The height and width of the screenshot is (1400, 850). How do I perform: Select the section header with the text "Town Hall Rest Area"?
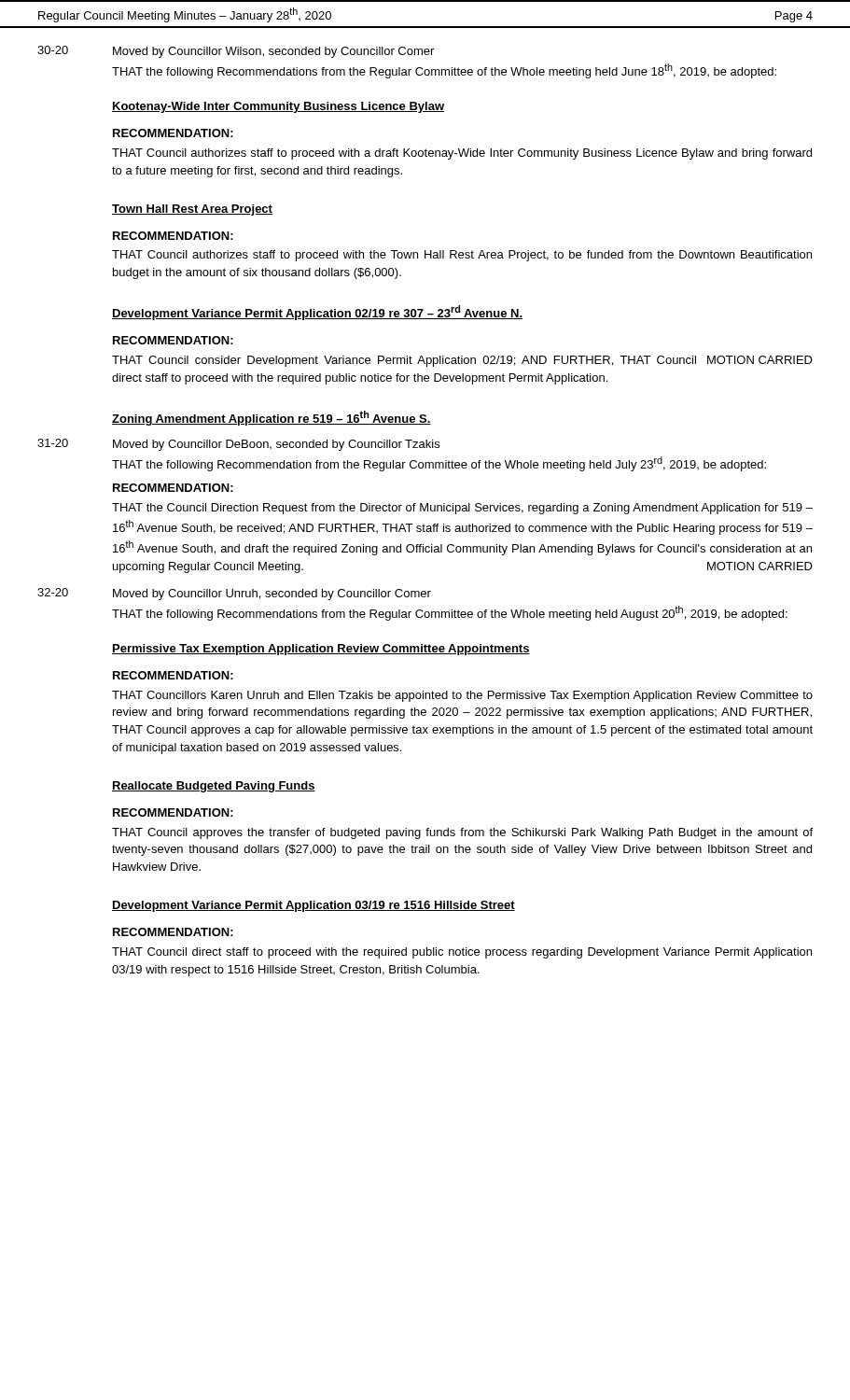(192, 209)
